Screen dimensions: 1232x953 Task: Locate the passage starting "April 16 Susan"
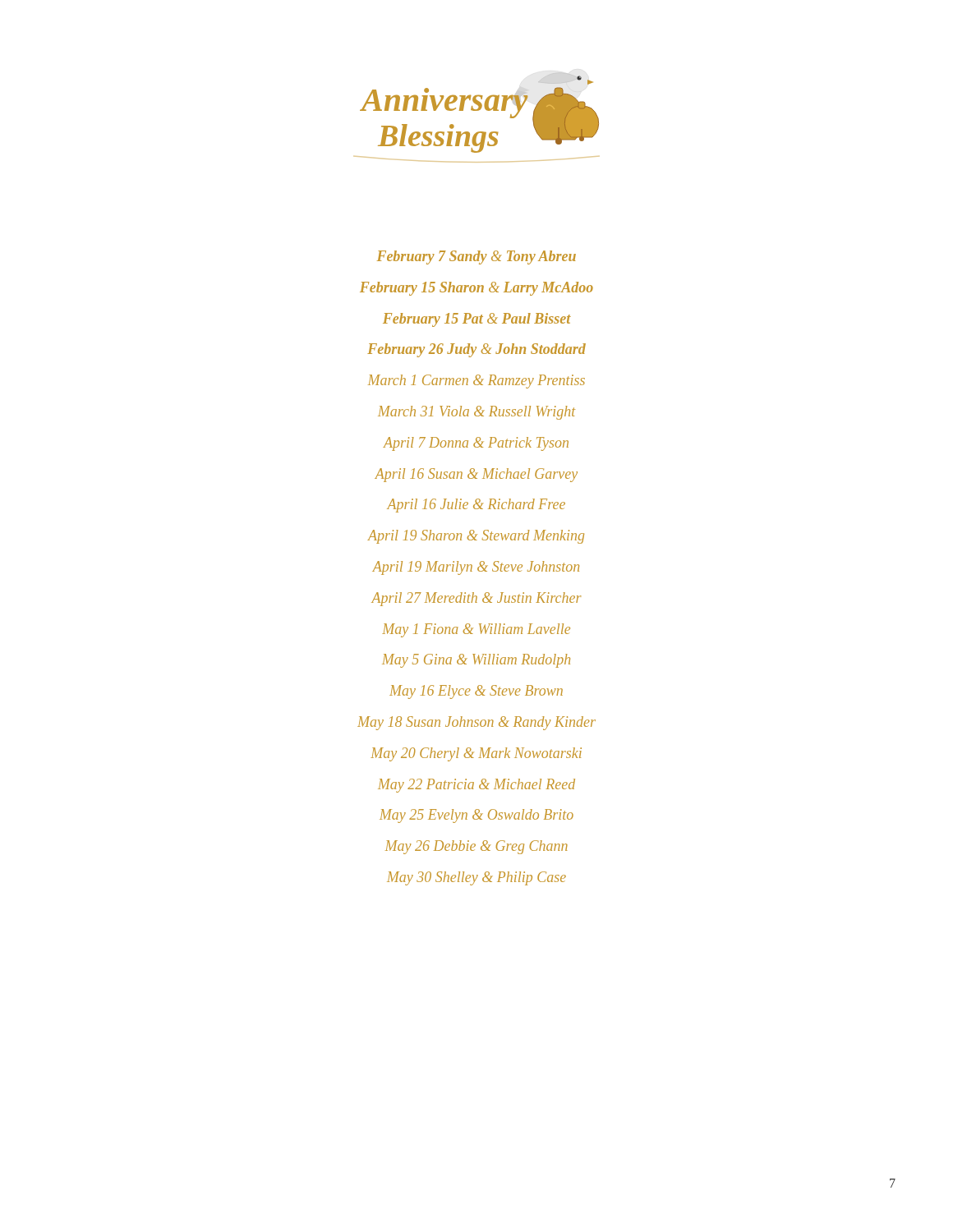(x=476, y=474)
